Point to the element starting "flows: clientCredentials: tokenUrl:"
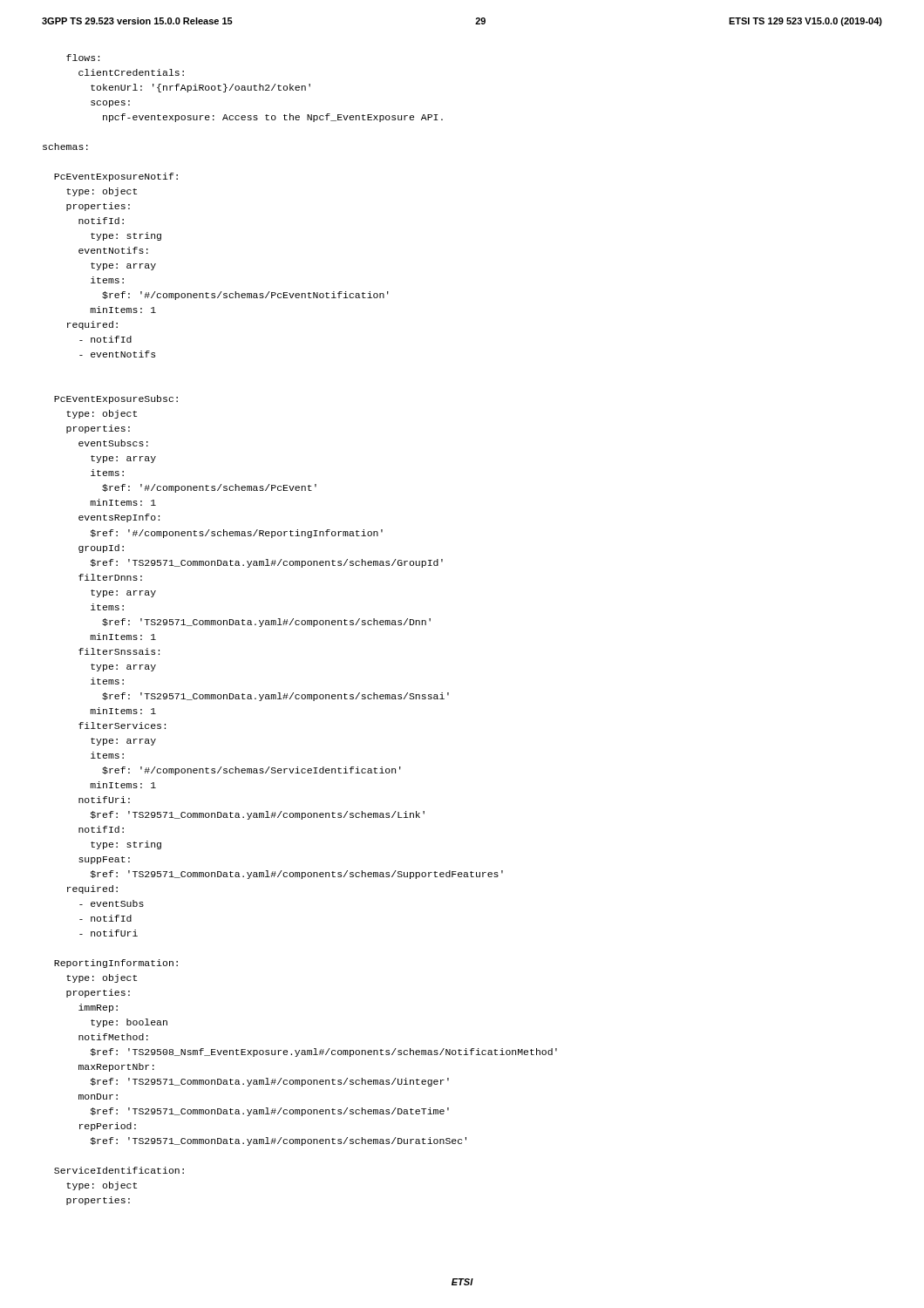Image resolution: width=924 pixels, height=1308 pixels. click(83, 58)
